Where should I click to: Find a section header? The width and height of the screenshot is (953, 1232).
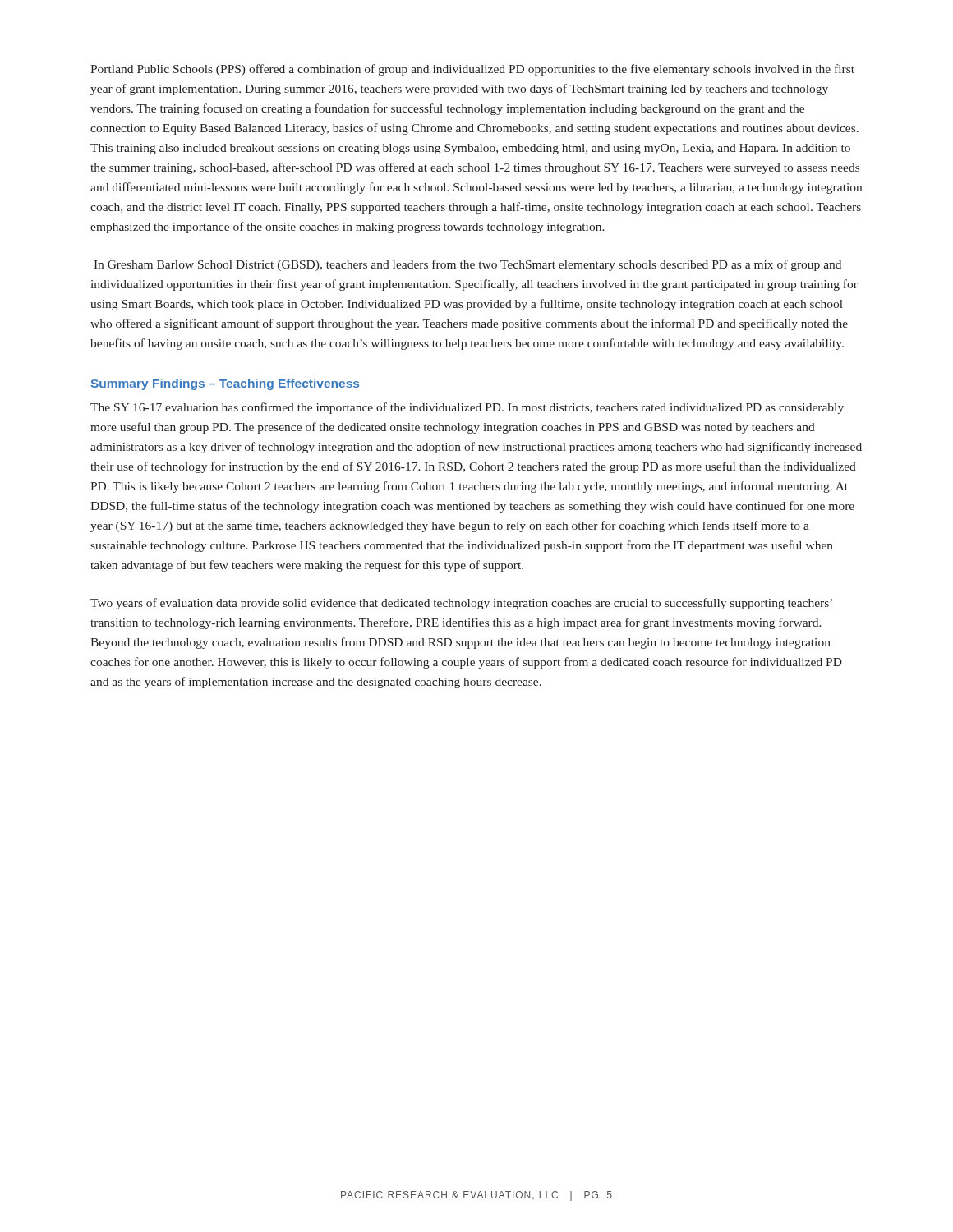(225, 383)
